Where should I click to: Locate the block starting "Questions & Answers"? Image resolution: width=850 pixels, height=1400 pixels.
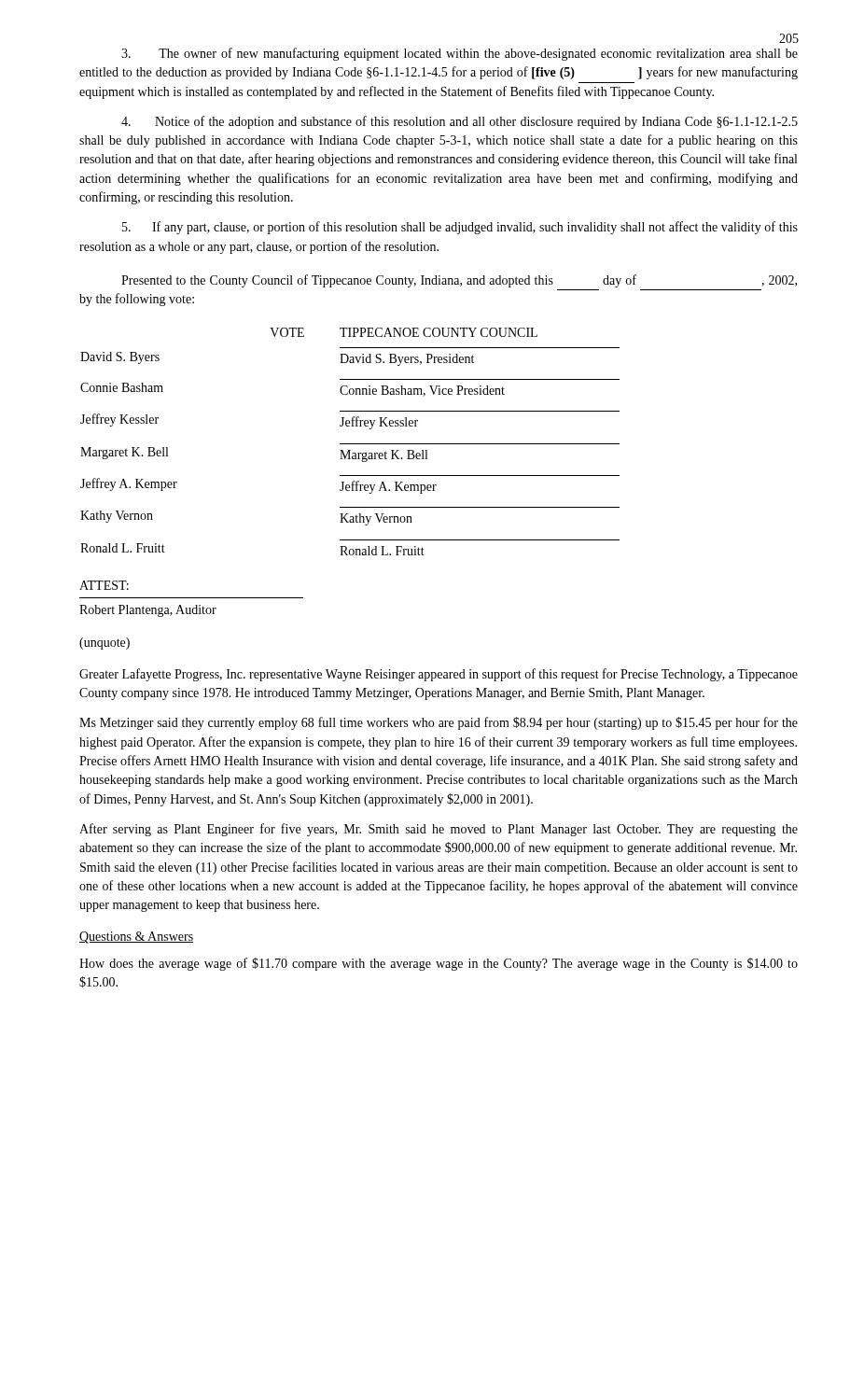pyautogui.click(x=136, y=937)
